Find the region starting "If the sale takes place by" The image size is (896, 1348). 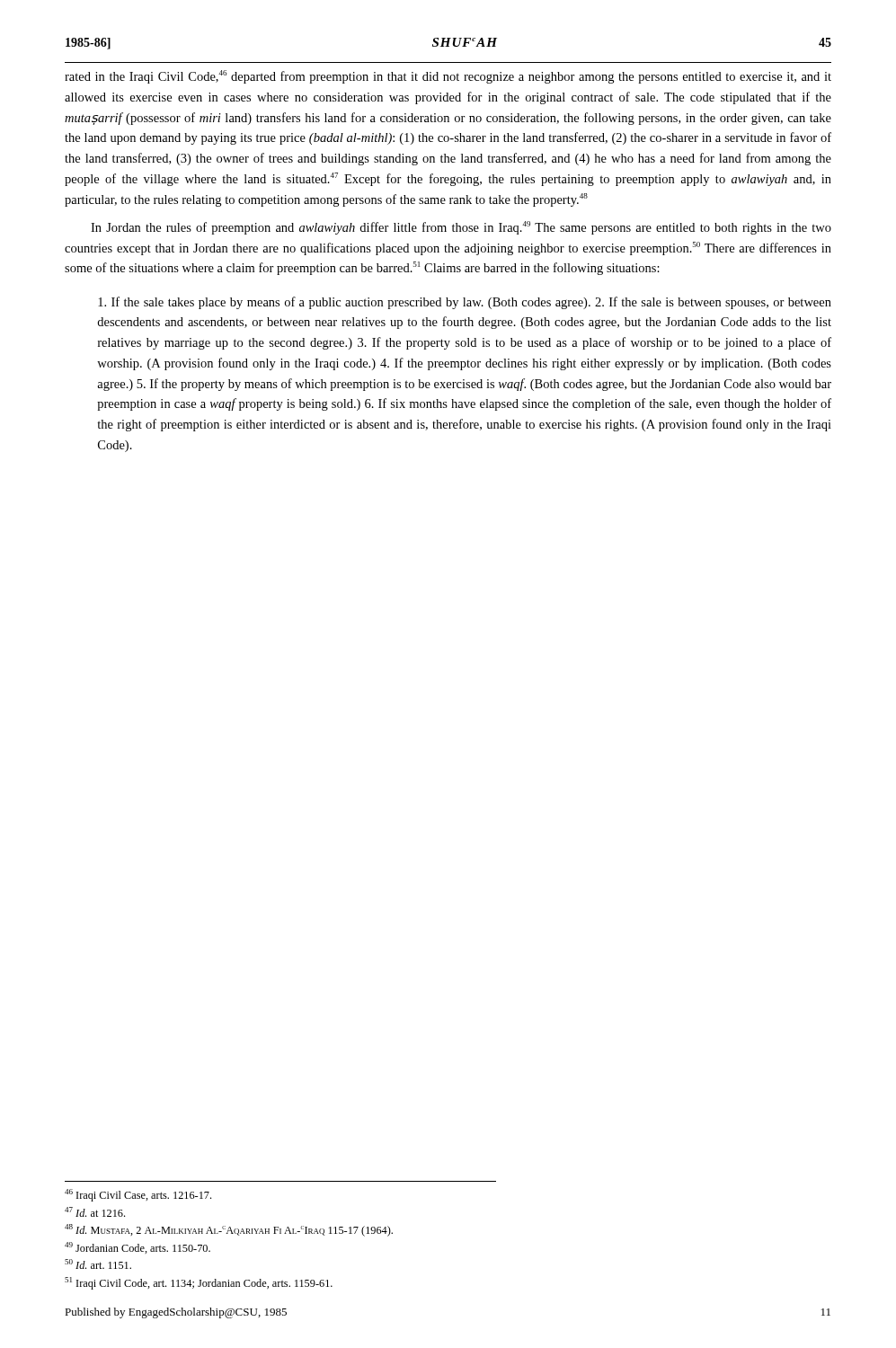pos(464,373)
